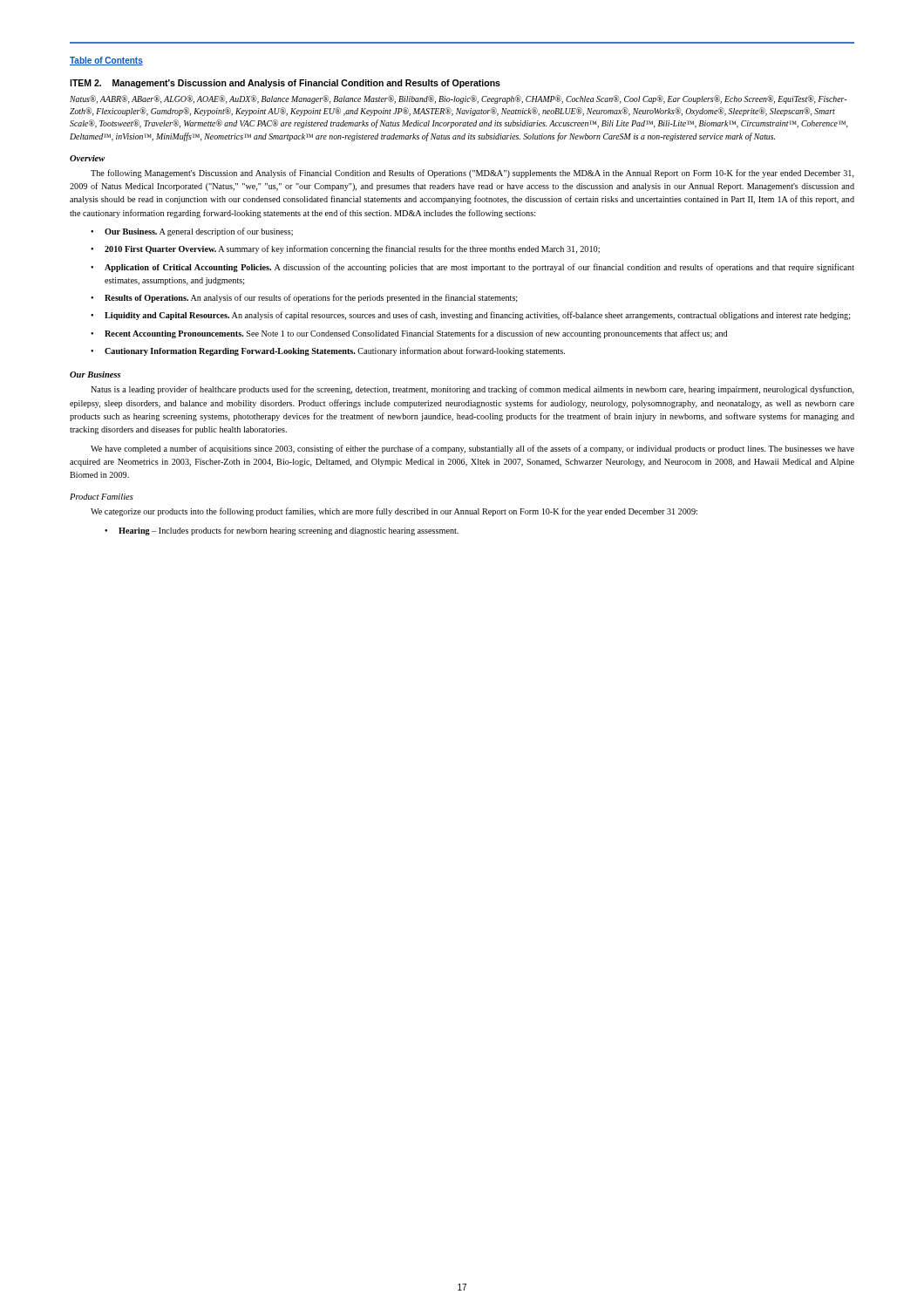Find the text block with the text "Natus®, AABR®, ABaer®,"

click(459, 118)
